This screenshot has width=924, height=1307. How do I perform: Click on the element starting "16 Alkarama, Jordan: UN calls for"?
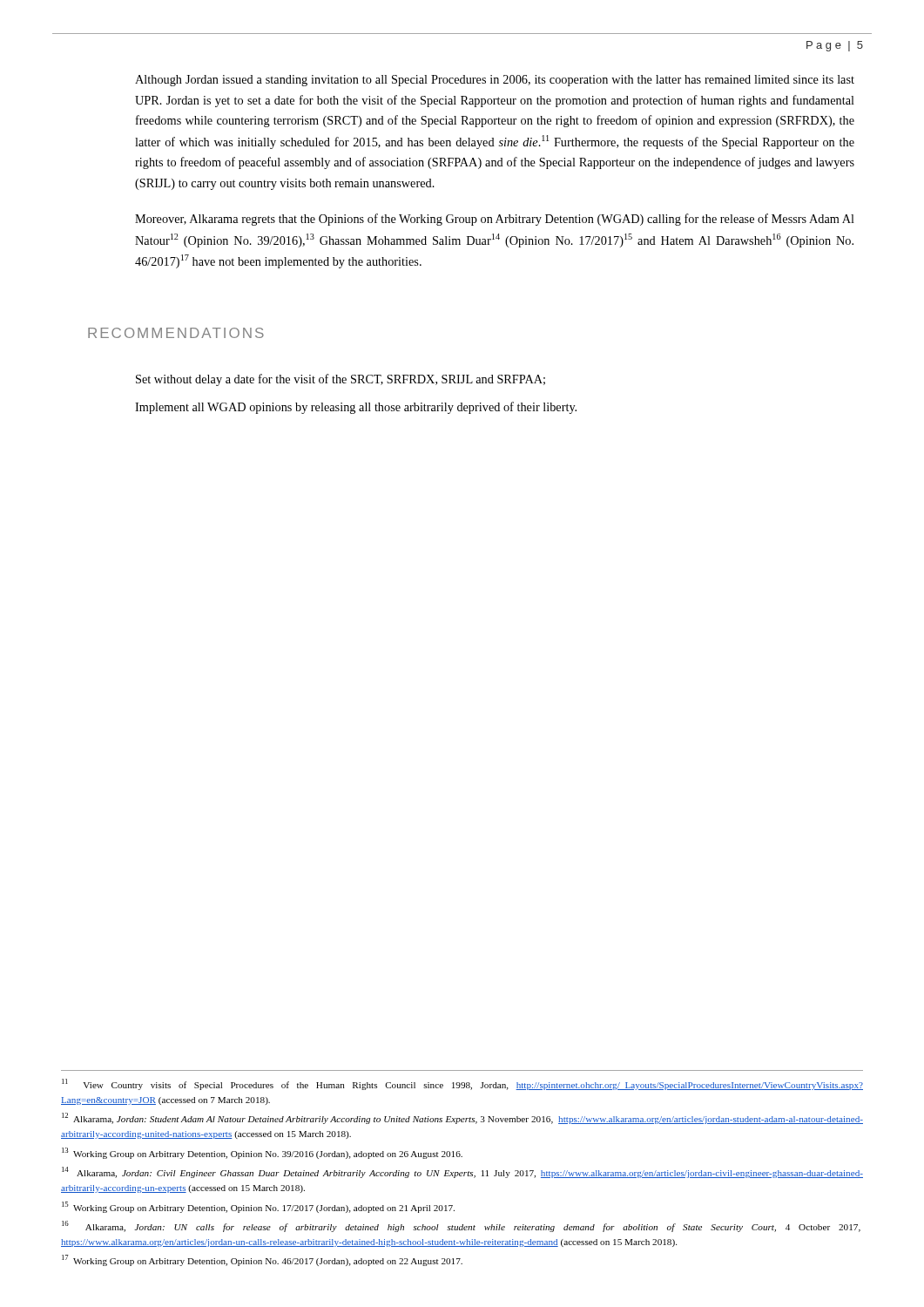(x=462, y=1233)
